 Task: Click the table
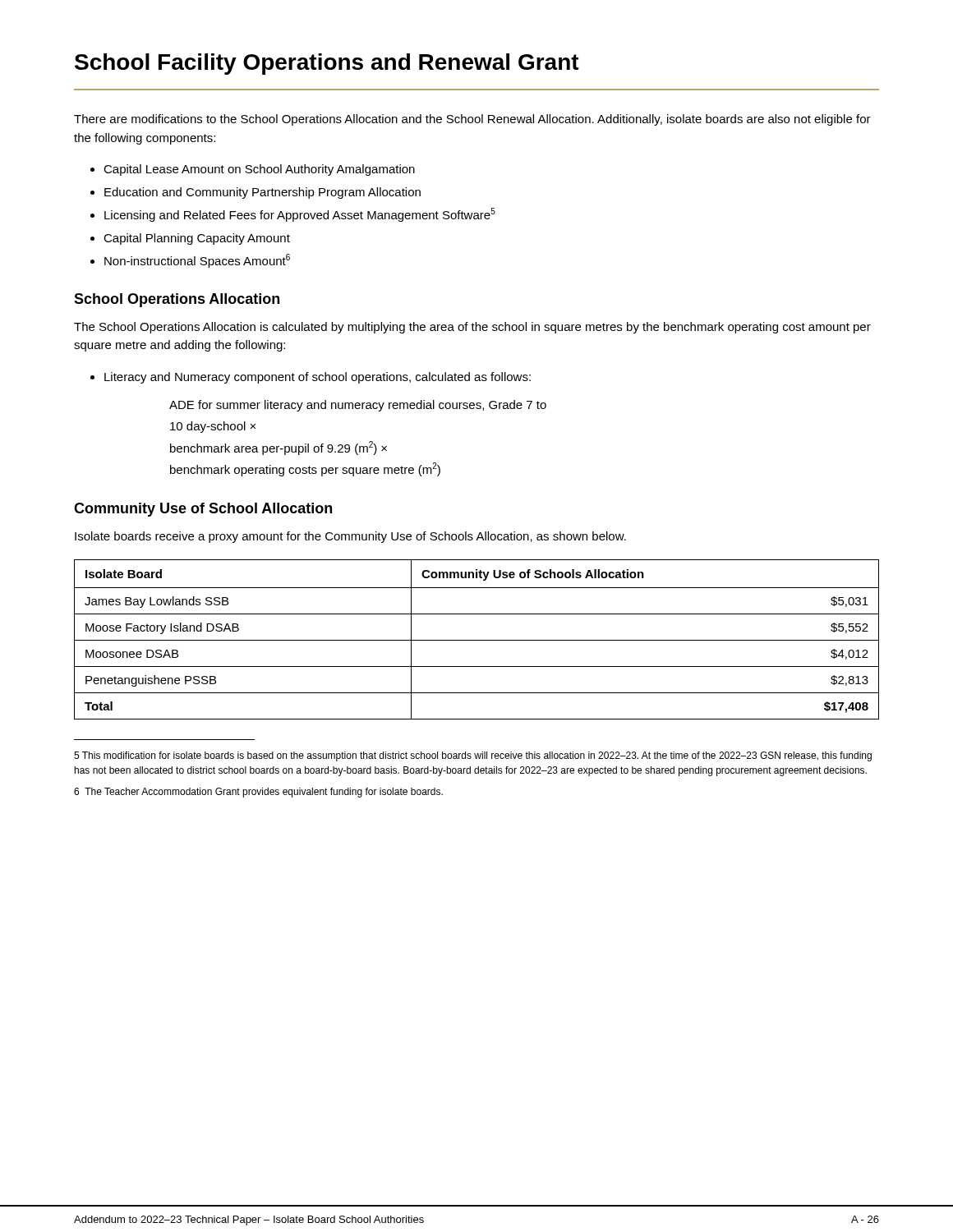click(x=476, y=639)
